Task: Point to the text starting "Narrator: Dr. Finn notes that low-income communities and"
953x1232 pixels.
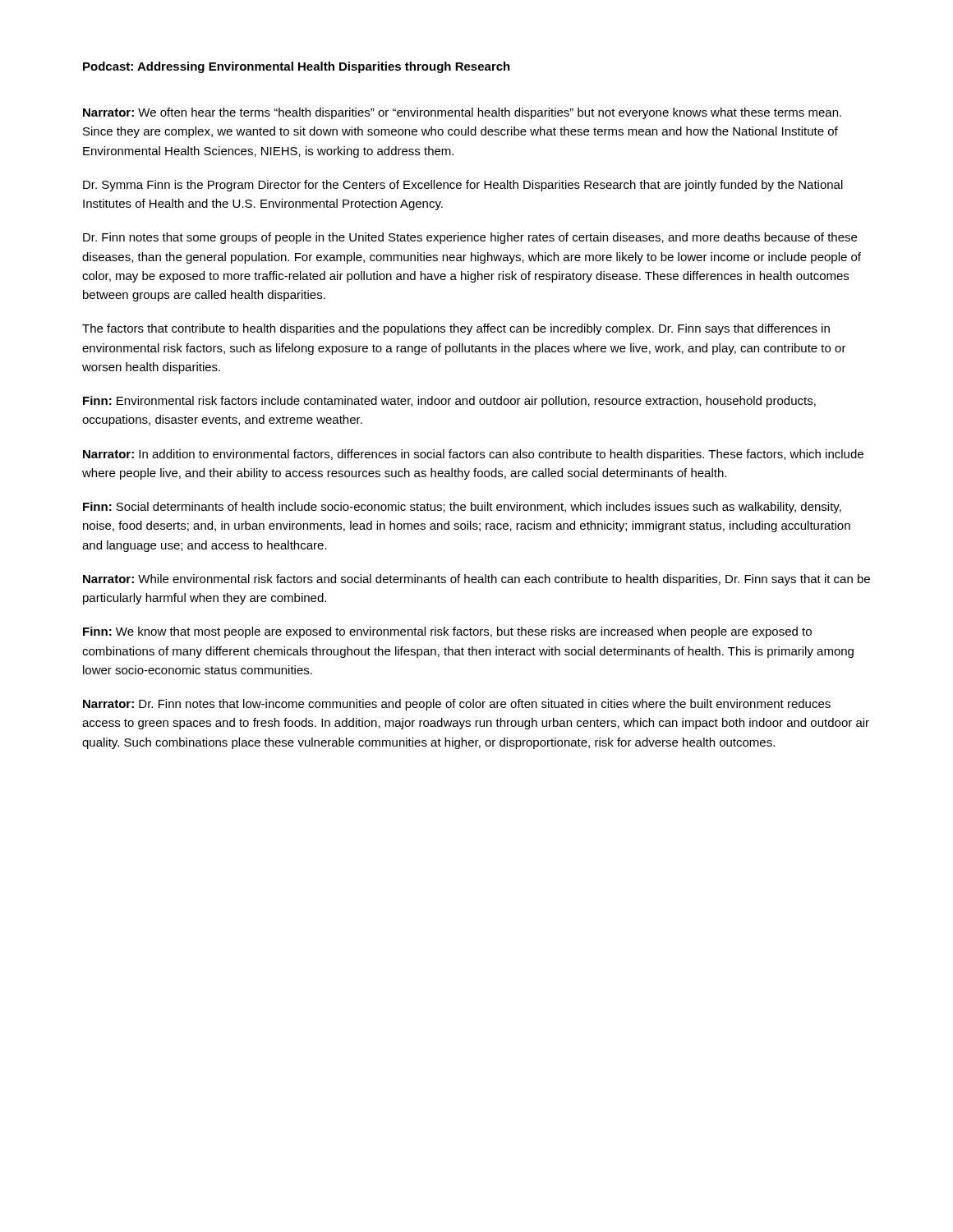Action: pos(476,723)
